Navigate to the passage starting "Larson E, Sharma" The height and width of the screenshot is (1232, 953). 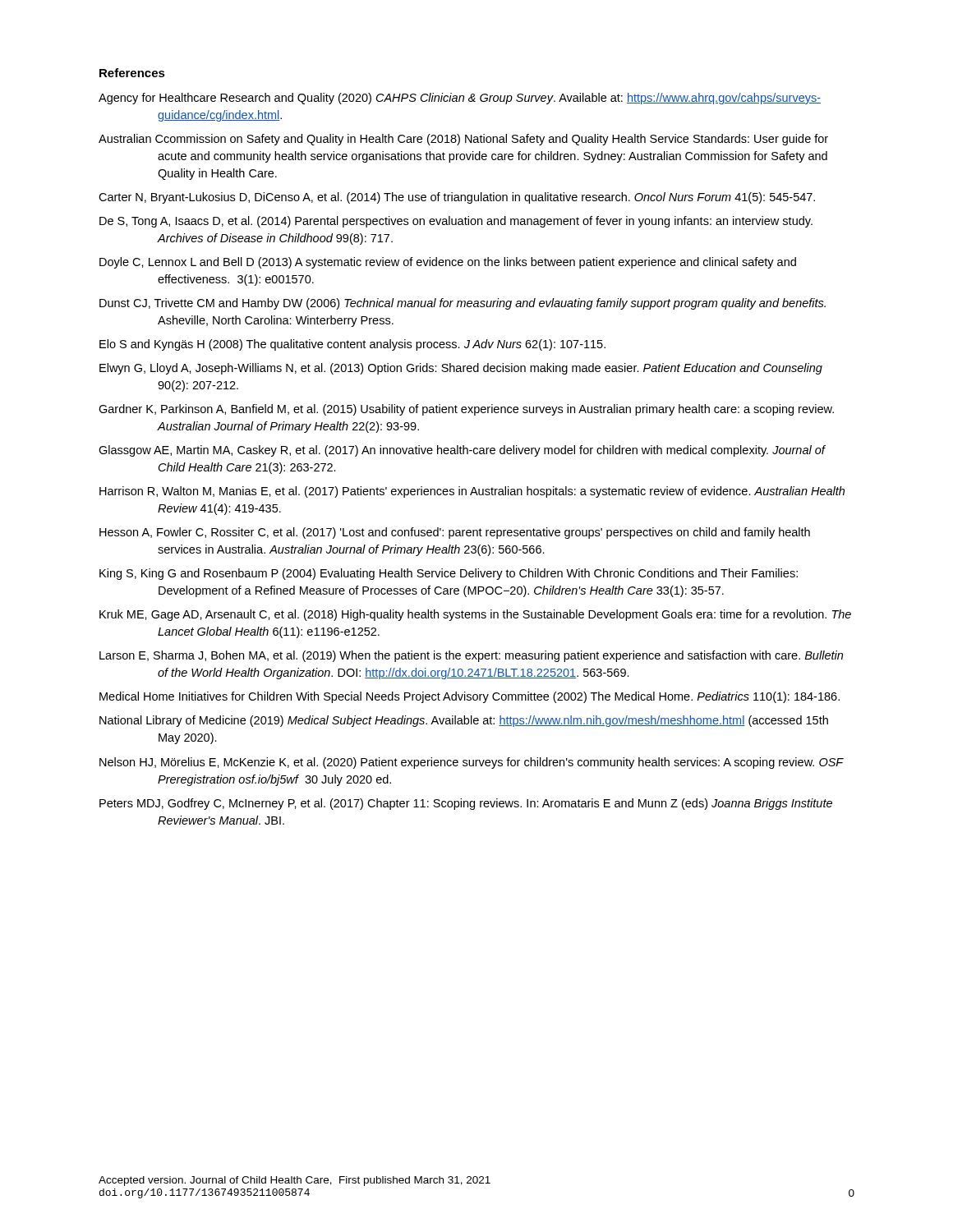pyautogui.click(x=471, y=664)
